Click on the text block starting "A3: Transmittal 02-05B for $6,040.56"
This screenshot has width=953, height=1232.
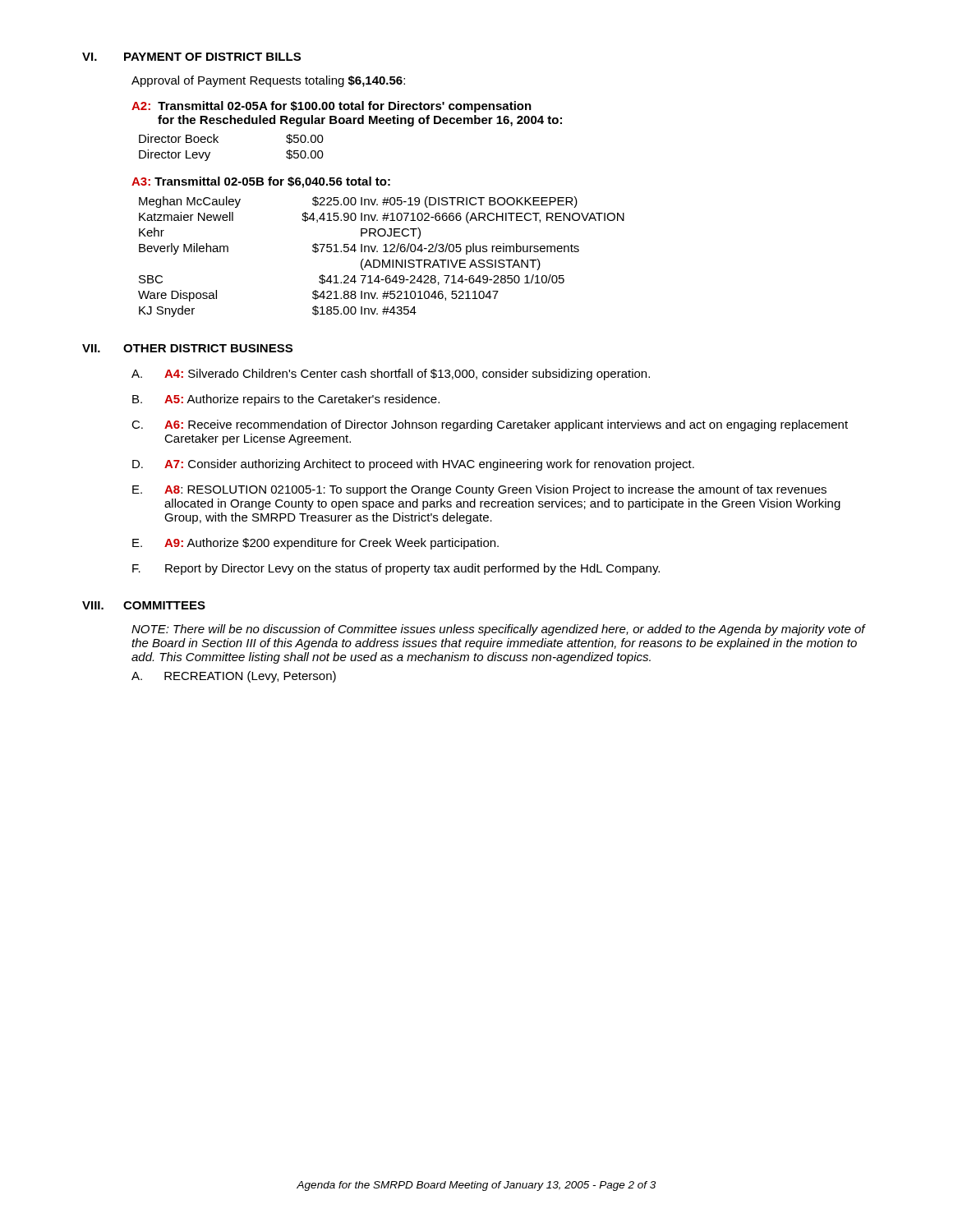click(261, 181)
